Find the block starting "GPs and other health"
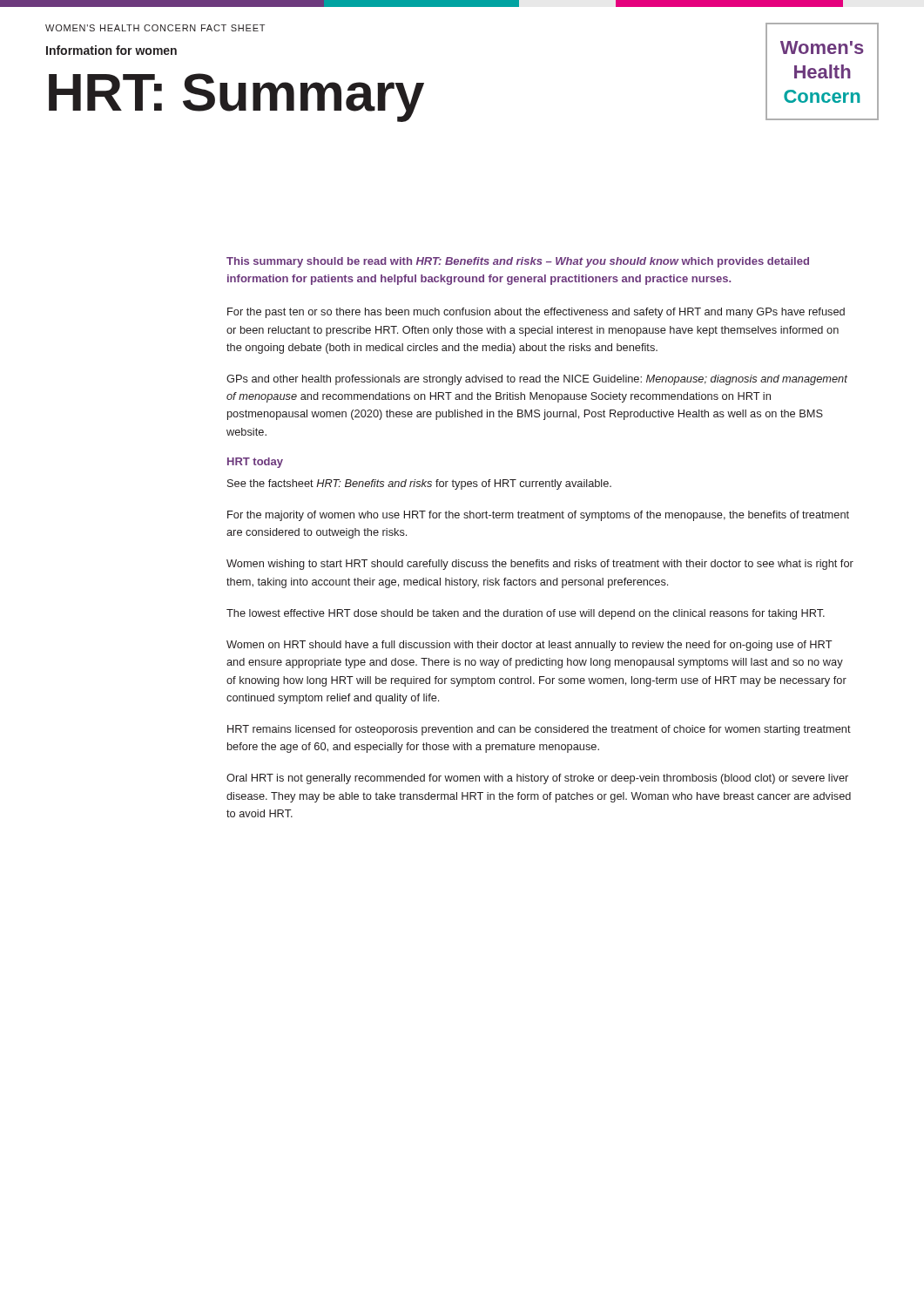The image size is (924, 1307). pyautogui.click(x=537, y=405)
